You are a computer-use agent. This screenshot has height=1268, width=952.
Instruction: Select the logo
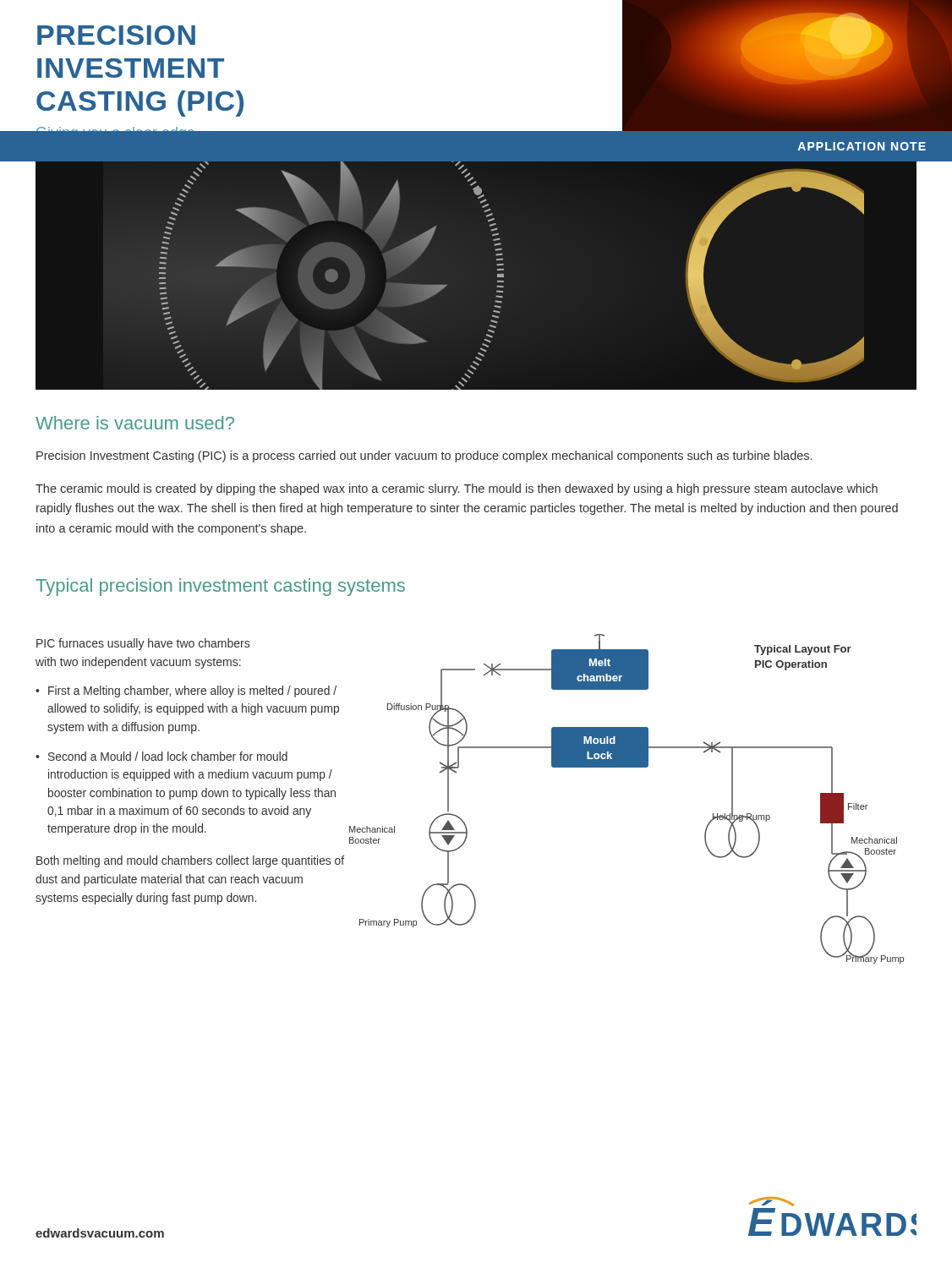click(832, 1222)
